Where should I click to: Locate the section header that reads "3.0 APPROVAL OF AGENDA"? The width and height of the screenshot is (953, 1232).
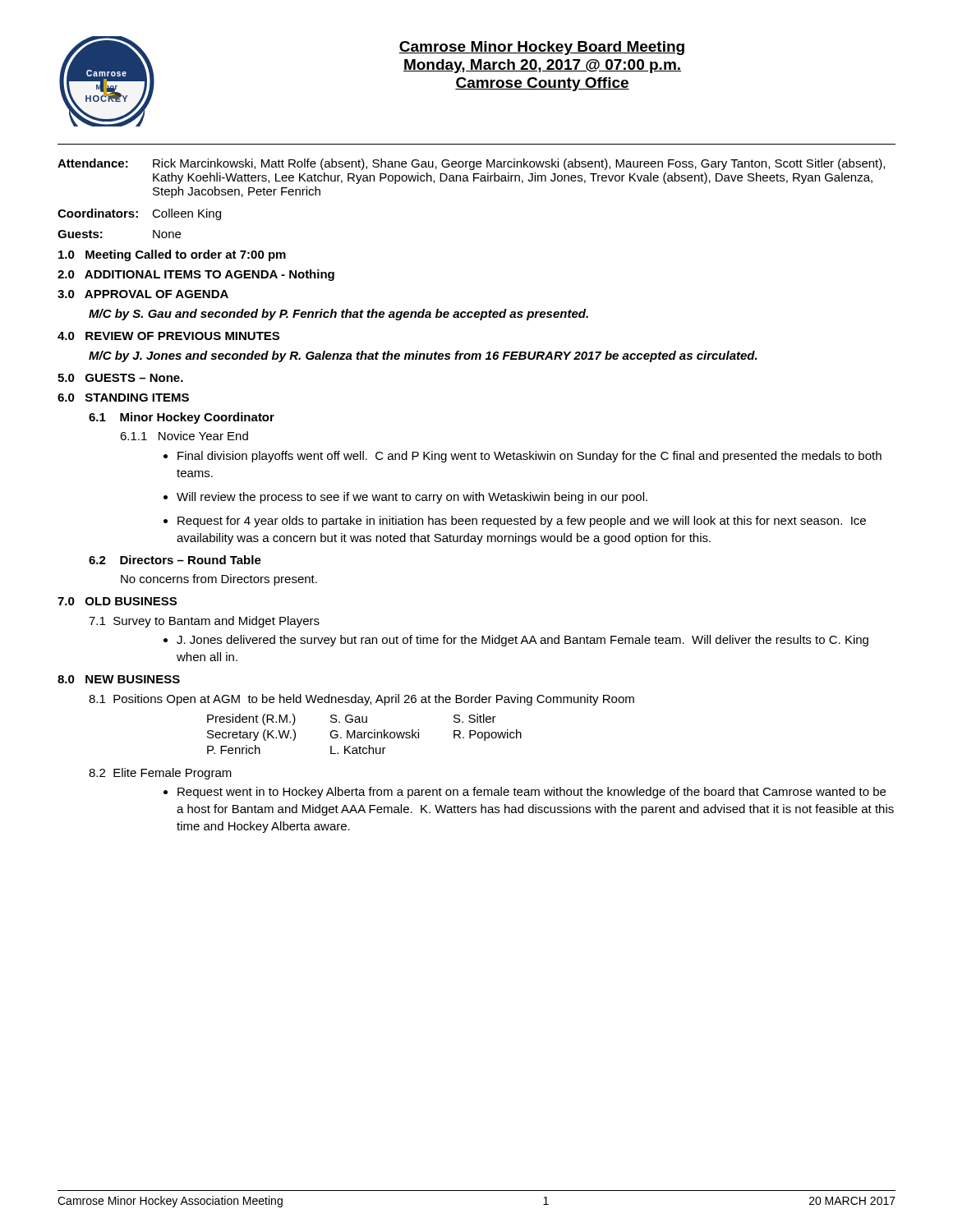pos(143,294)
